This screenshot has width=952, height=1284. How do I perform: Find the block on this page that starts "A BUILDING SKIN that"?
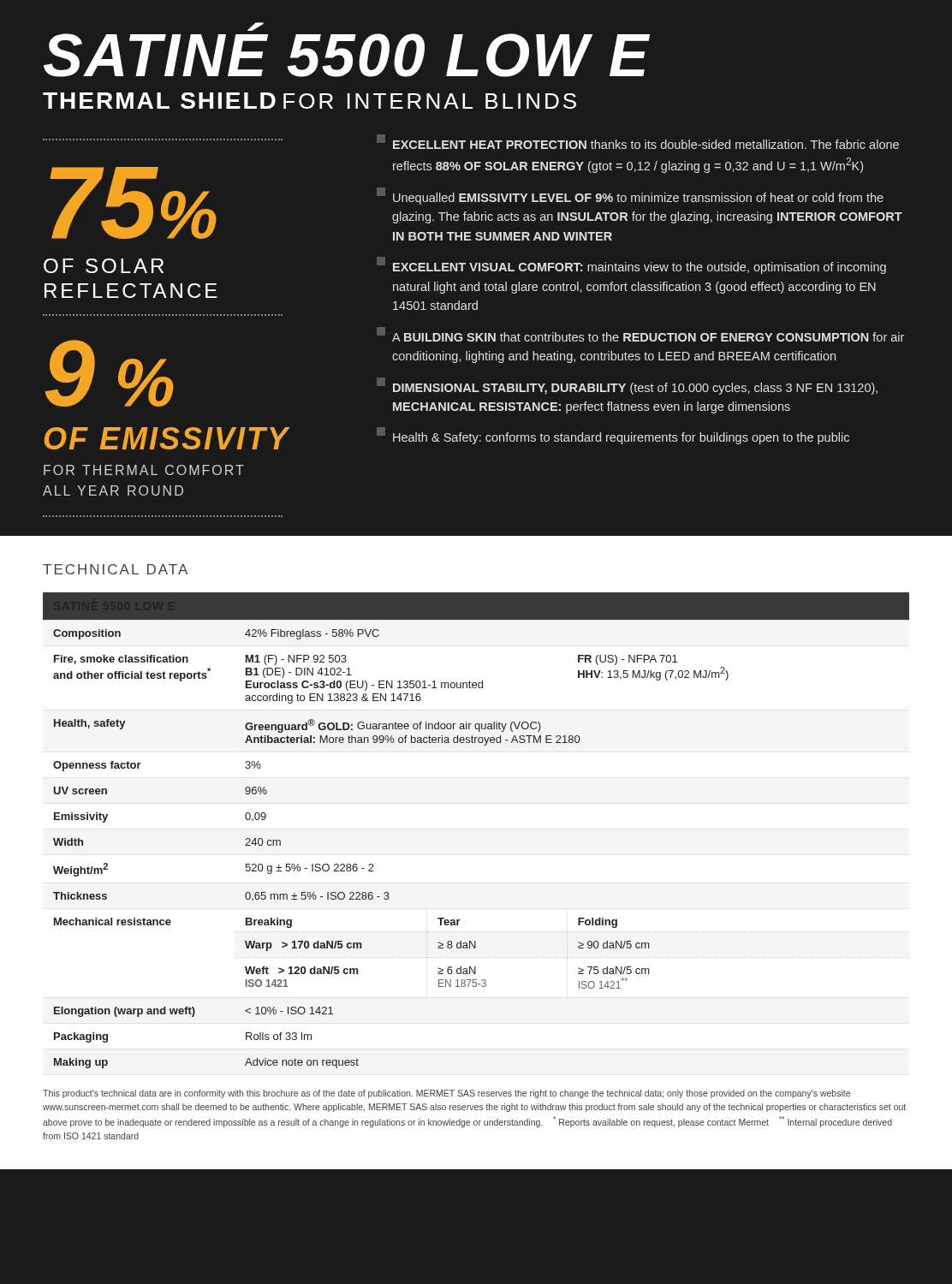pyautogui.click(x=643, y=347)
